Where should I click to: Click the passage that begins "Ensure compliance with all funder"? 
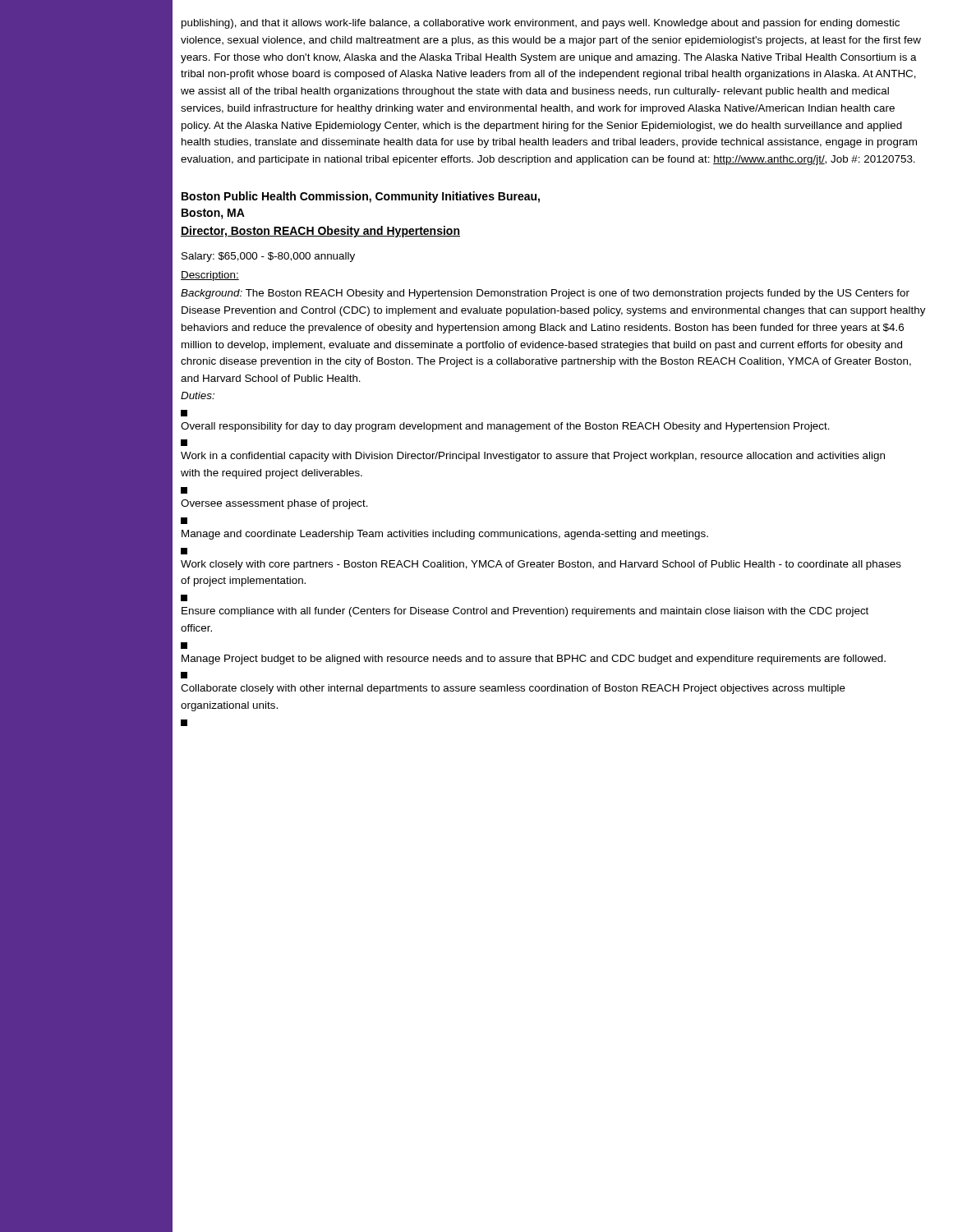[x=542, y=616]
